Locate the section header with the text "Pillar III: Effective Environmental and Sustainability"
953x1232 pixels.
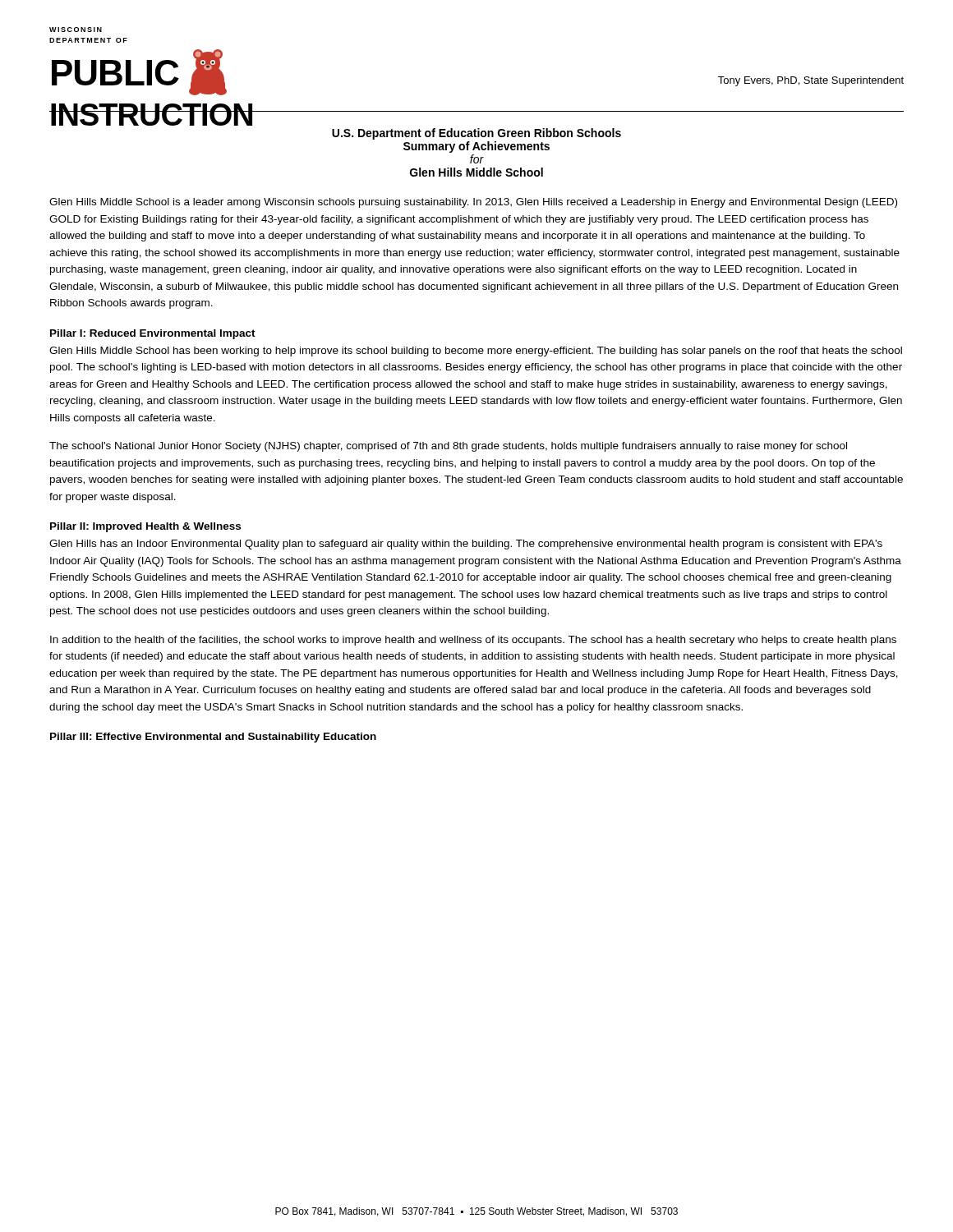click(x=213, y=738)
